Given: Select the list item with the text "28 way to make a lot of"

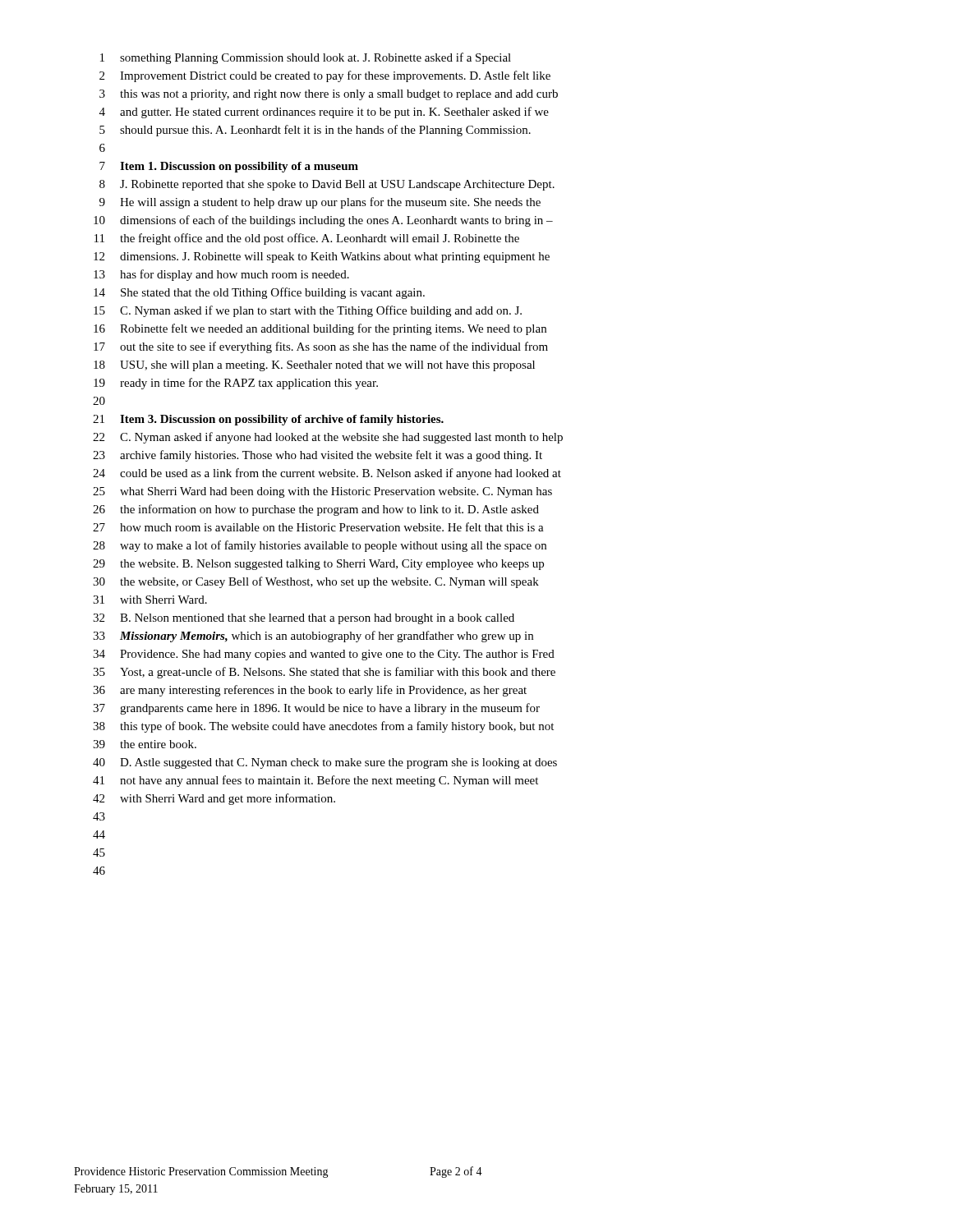Looking at the screenshot, I should tap(476, 546).
